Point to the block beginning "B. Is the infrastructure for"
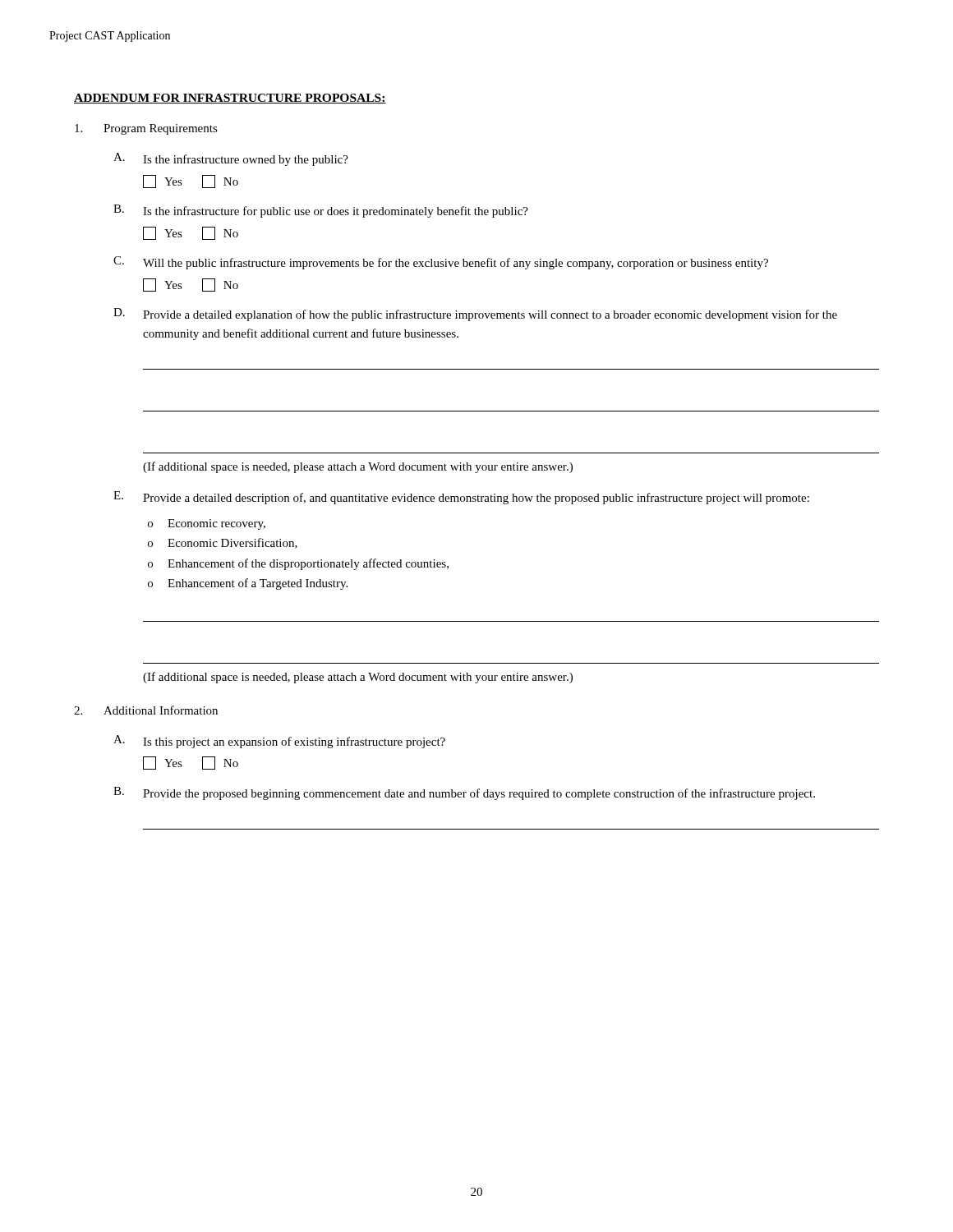 click(496, 222)
